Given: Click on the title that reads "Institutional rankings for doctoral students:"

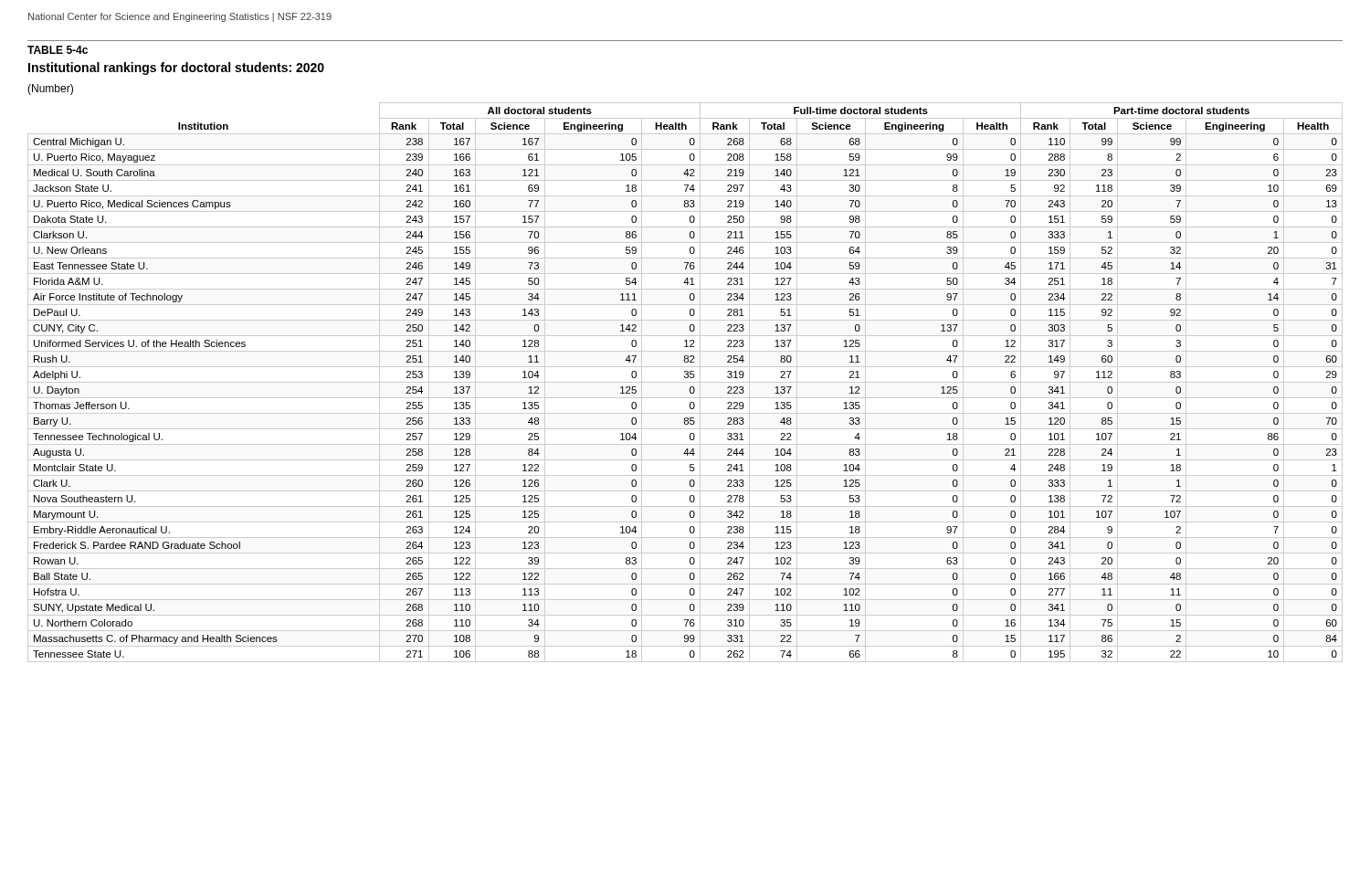Looking at the screenshot, I should coord(176,68).
